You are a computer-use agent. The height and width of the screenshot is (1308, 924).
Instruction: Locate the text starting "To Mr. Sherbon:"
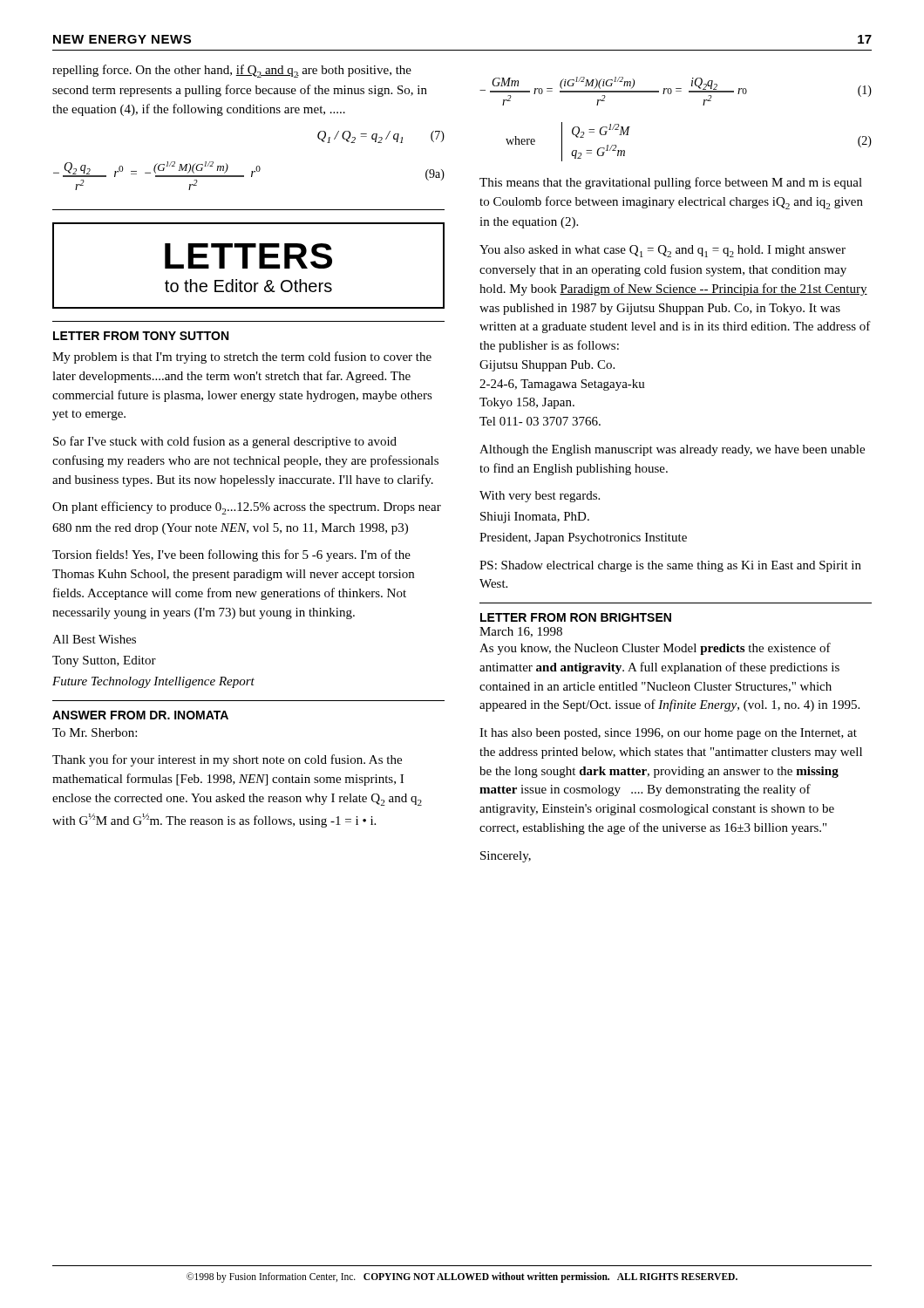(95, 732)
